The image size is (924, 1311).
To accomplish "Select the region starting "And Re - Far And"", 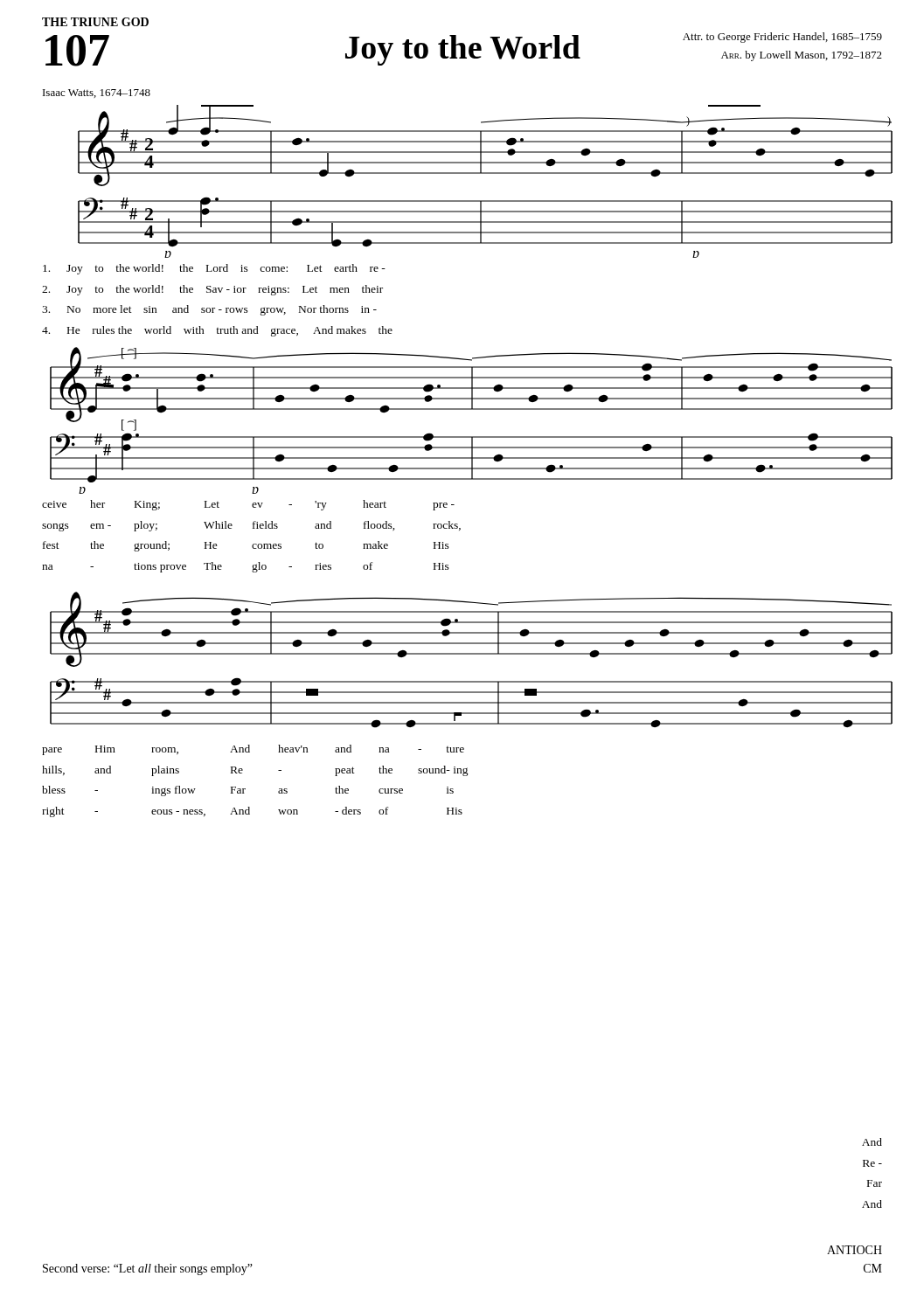I will [872, 1173].
